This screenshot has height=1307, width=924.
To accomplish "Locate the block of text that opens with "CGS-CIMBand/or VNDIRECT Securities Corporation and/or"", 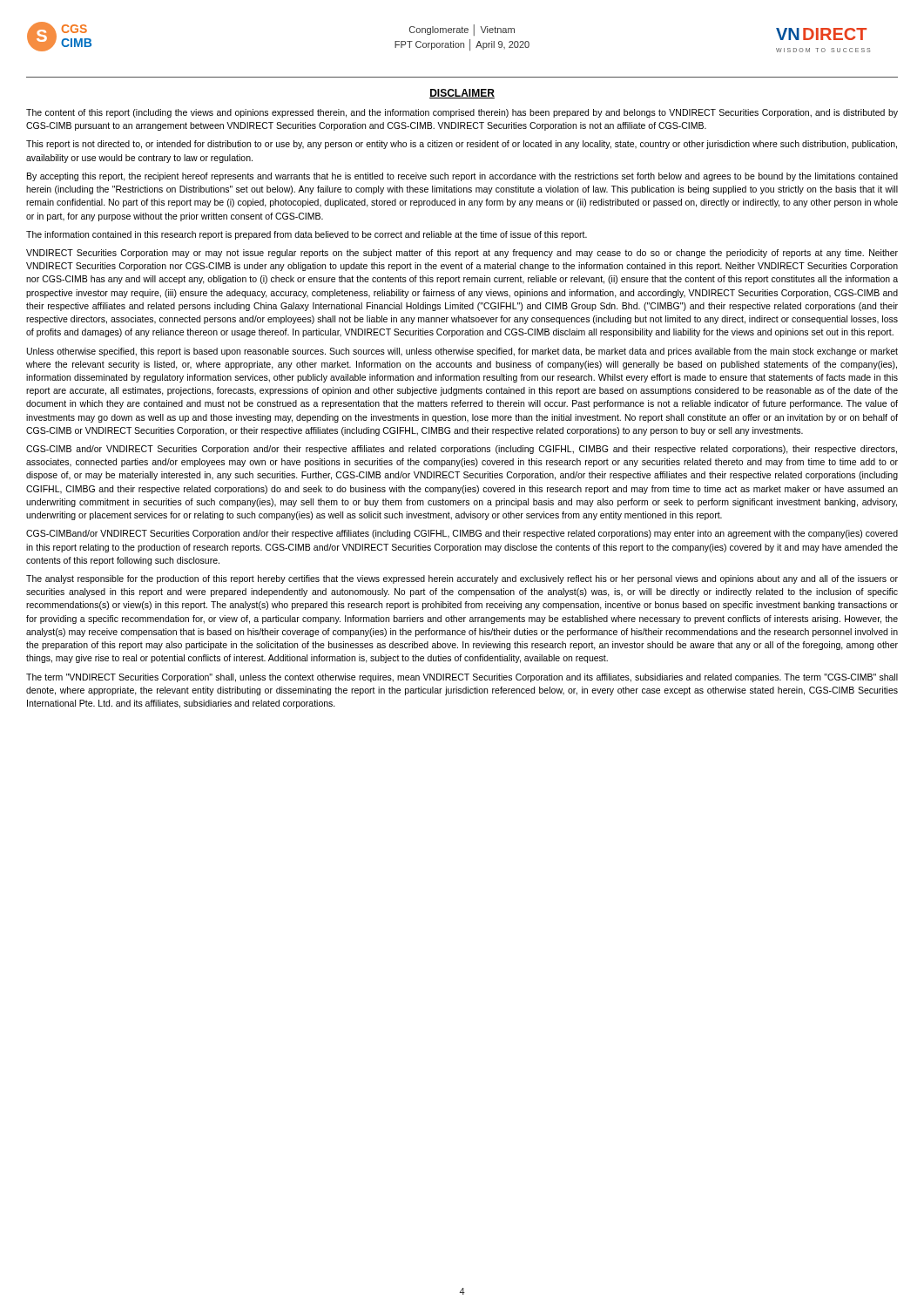I will pyautogui.click(x=462, y=547).
